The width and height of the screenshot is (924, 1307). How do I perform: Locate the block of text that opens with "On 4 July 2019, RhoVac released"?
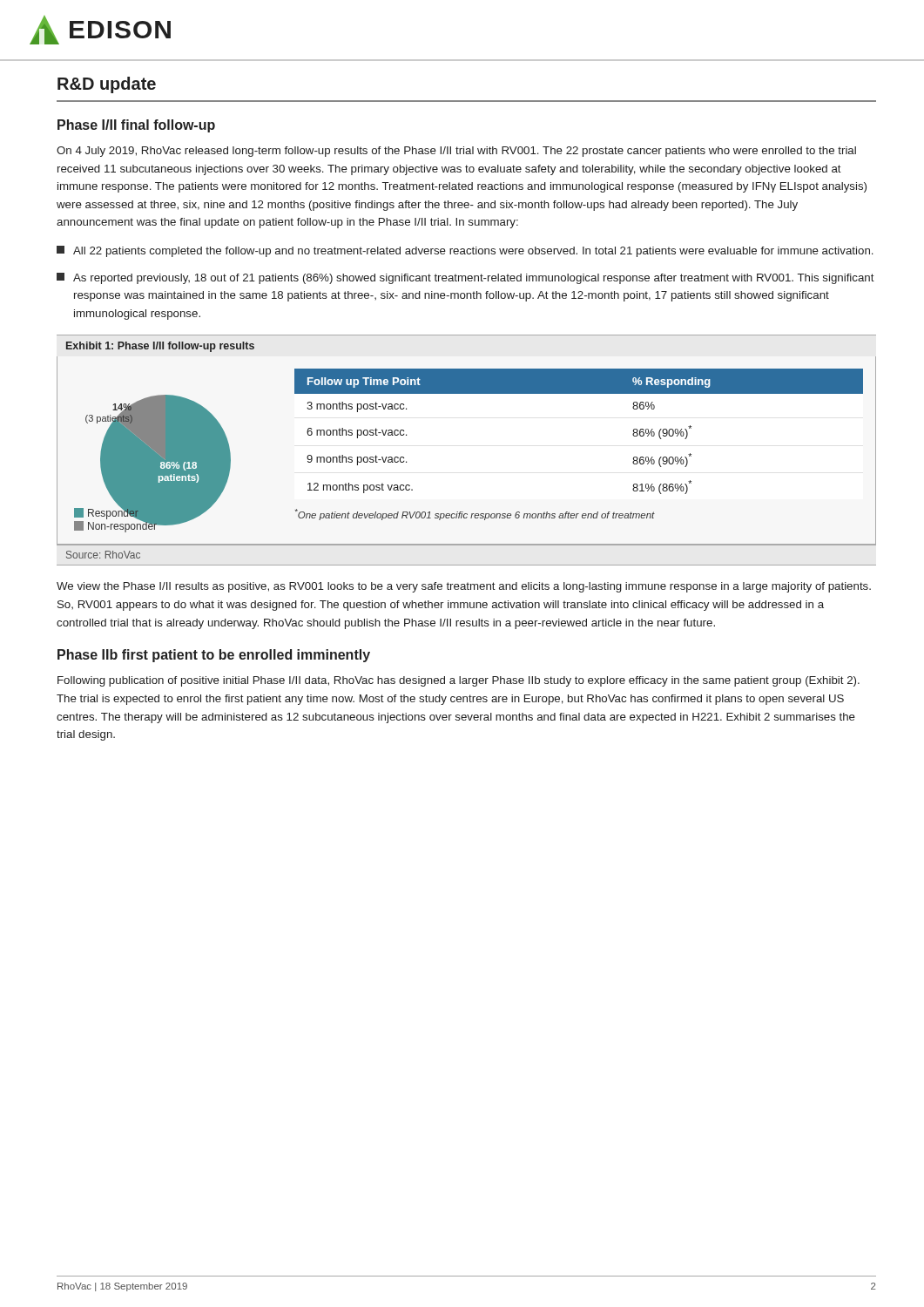pos(462,186)
